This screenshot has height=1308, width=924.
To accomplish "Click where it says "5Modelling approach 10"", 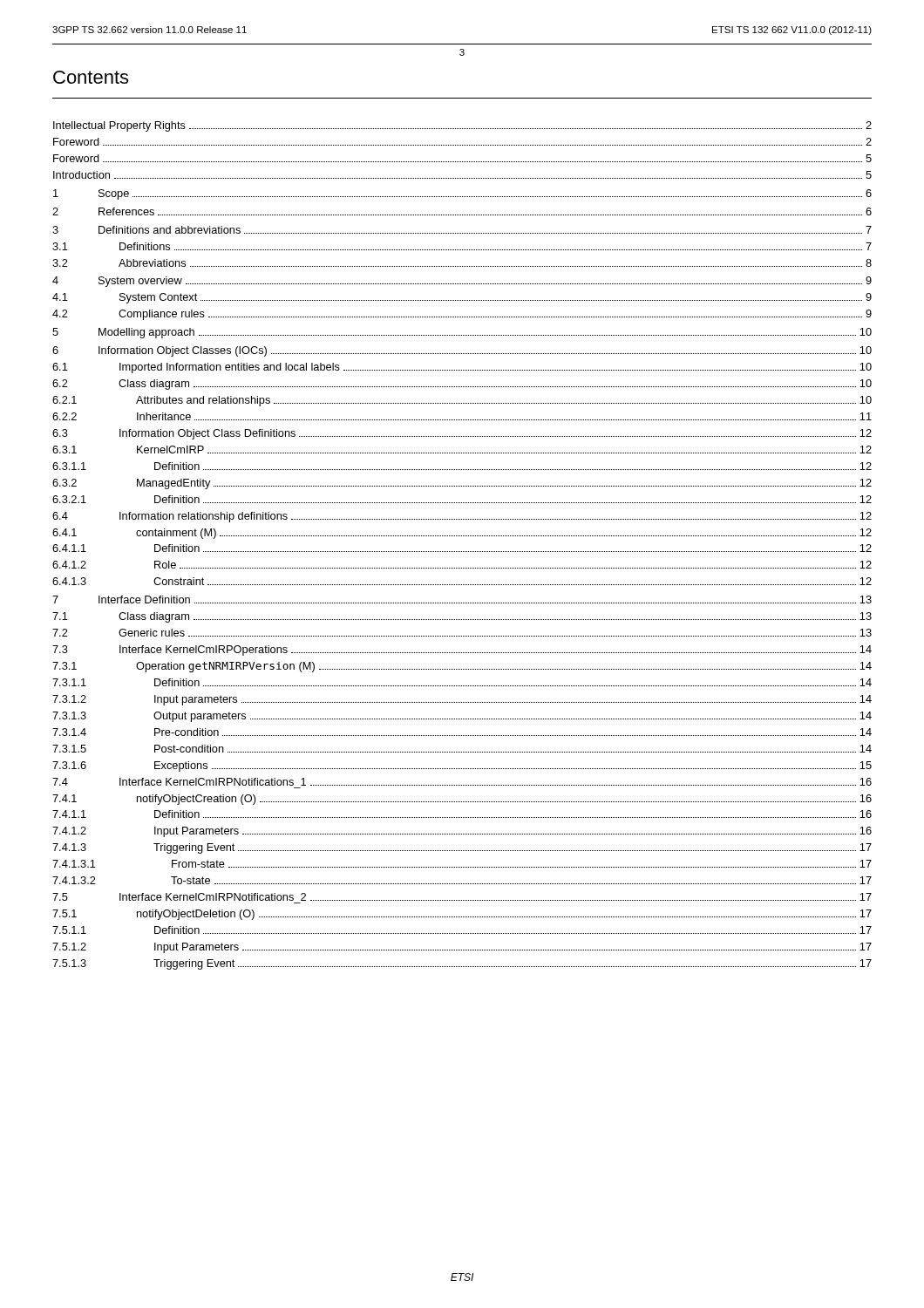I will (462, 333).
